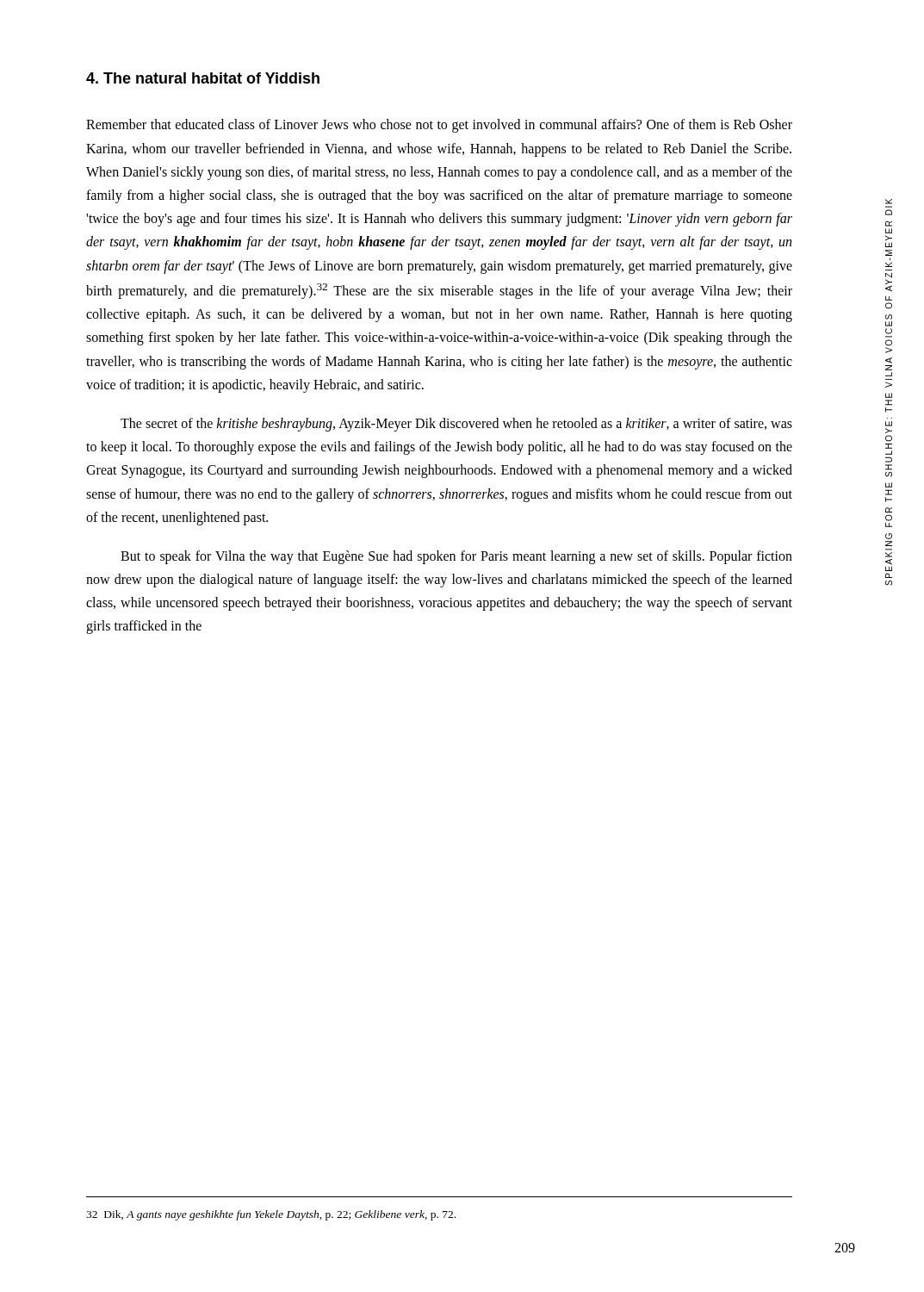Find the section header that reads "4. The natural habitat of Yiddish"
The width and height of the screenshot is (924, 1292).
tap(203, 78)
